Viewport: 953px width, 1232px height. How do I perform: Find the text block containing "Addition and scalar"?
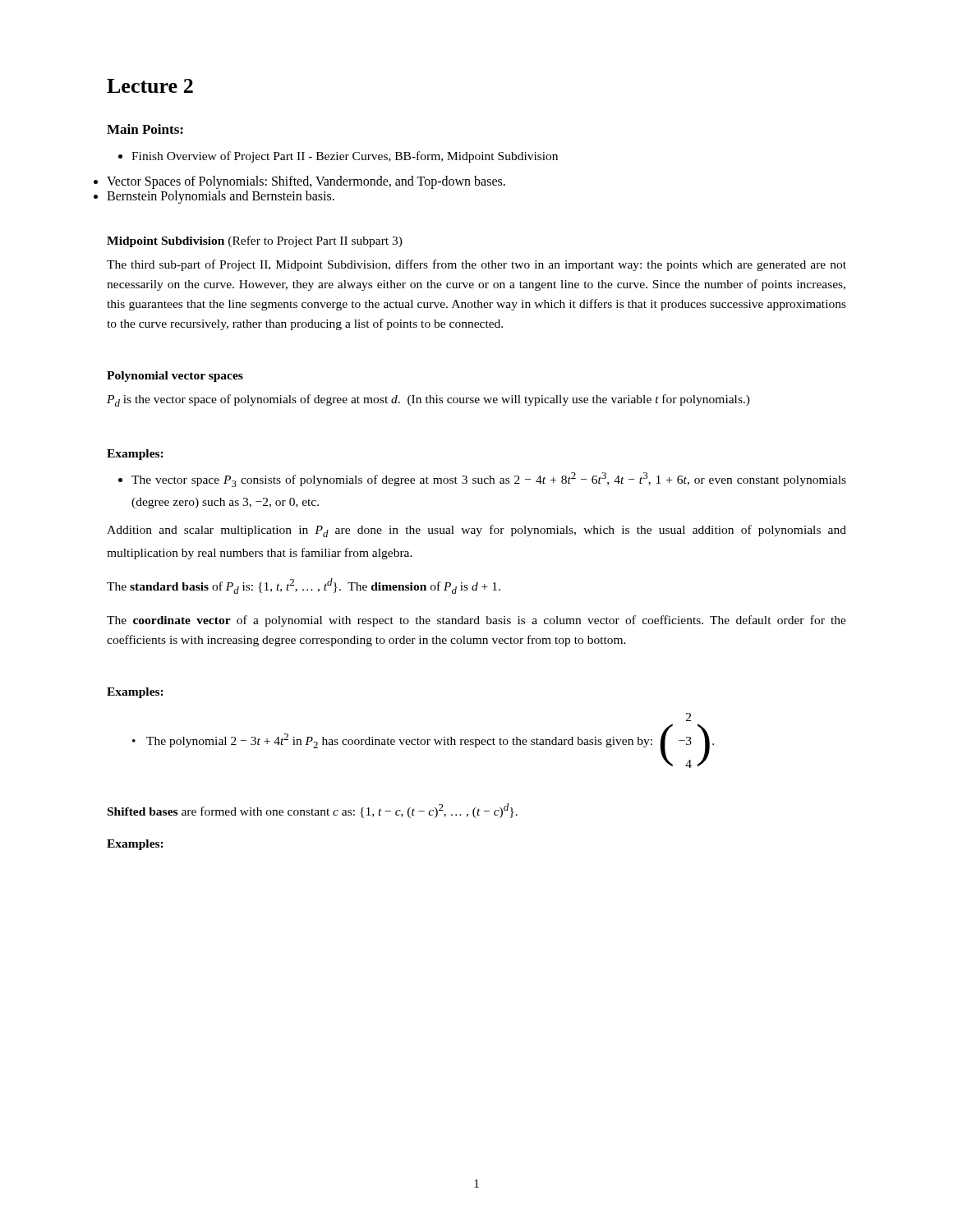(x=476, y=541)
